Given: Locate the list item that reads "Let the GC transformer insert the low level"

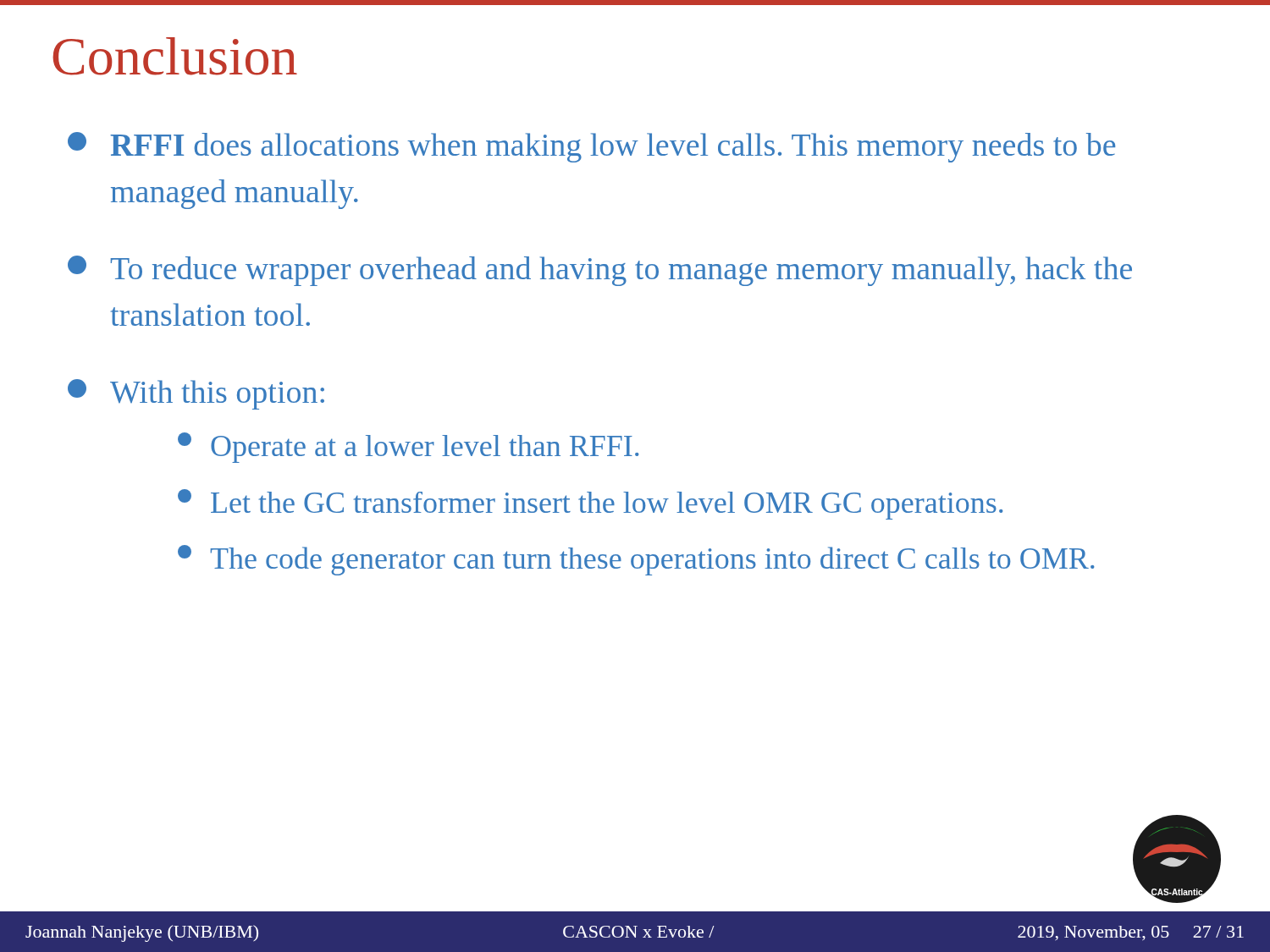Looking at the screenshot, I should pyautogui.click(x=591, y=502).
